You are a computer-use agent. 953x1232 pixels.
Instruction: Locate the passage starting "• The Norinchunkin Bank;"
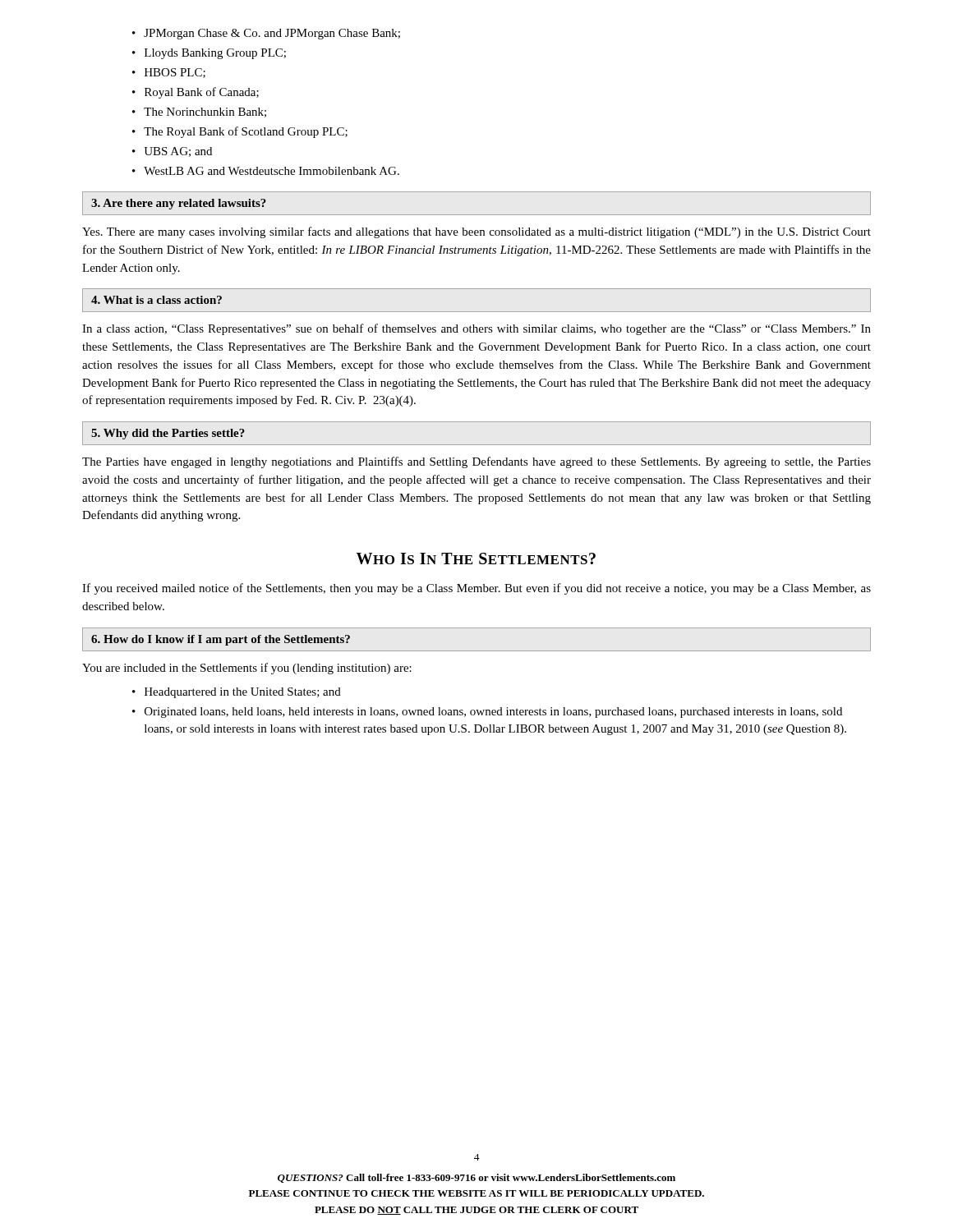[x=199, y=112]
